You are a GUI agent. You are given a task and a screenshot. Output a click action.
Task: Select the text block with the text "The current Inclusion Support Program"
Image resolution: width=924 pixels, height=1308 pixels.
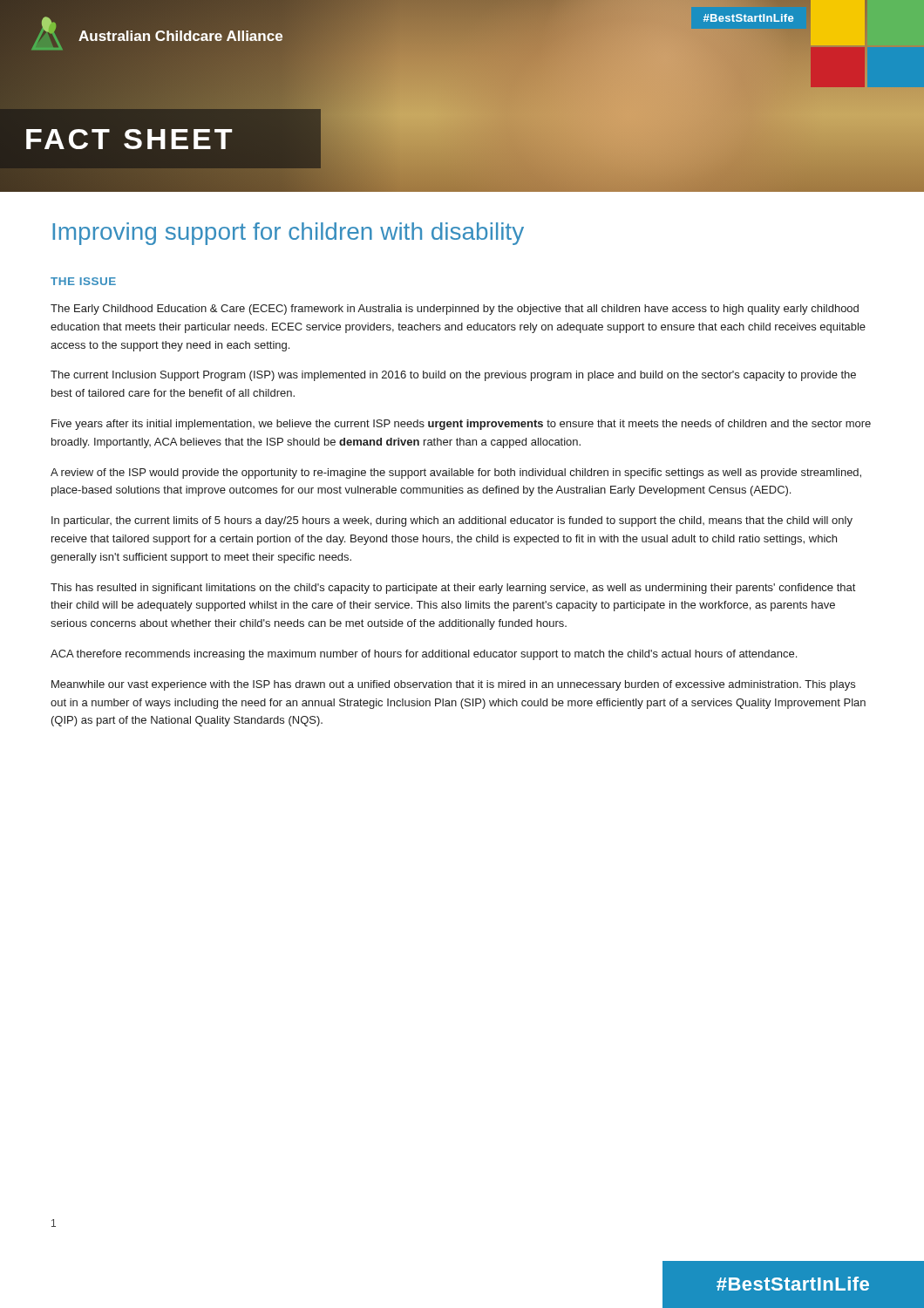click(462, 385)
